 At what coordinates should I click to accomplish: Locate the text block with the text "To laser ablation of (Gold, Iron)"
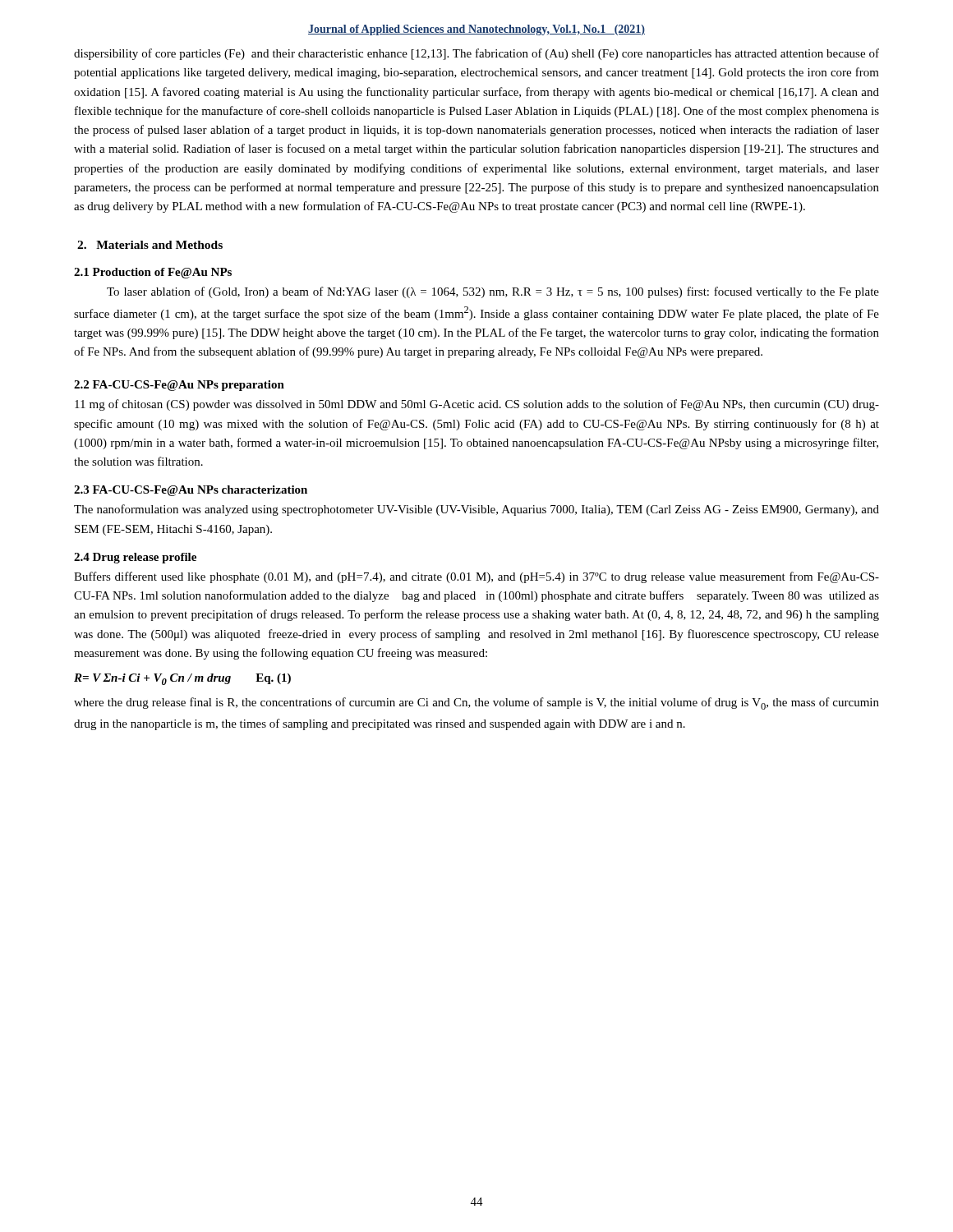[476, 322]
